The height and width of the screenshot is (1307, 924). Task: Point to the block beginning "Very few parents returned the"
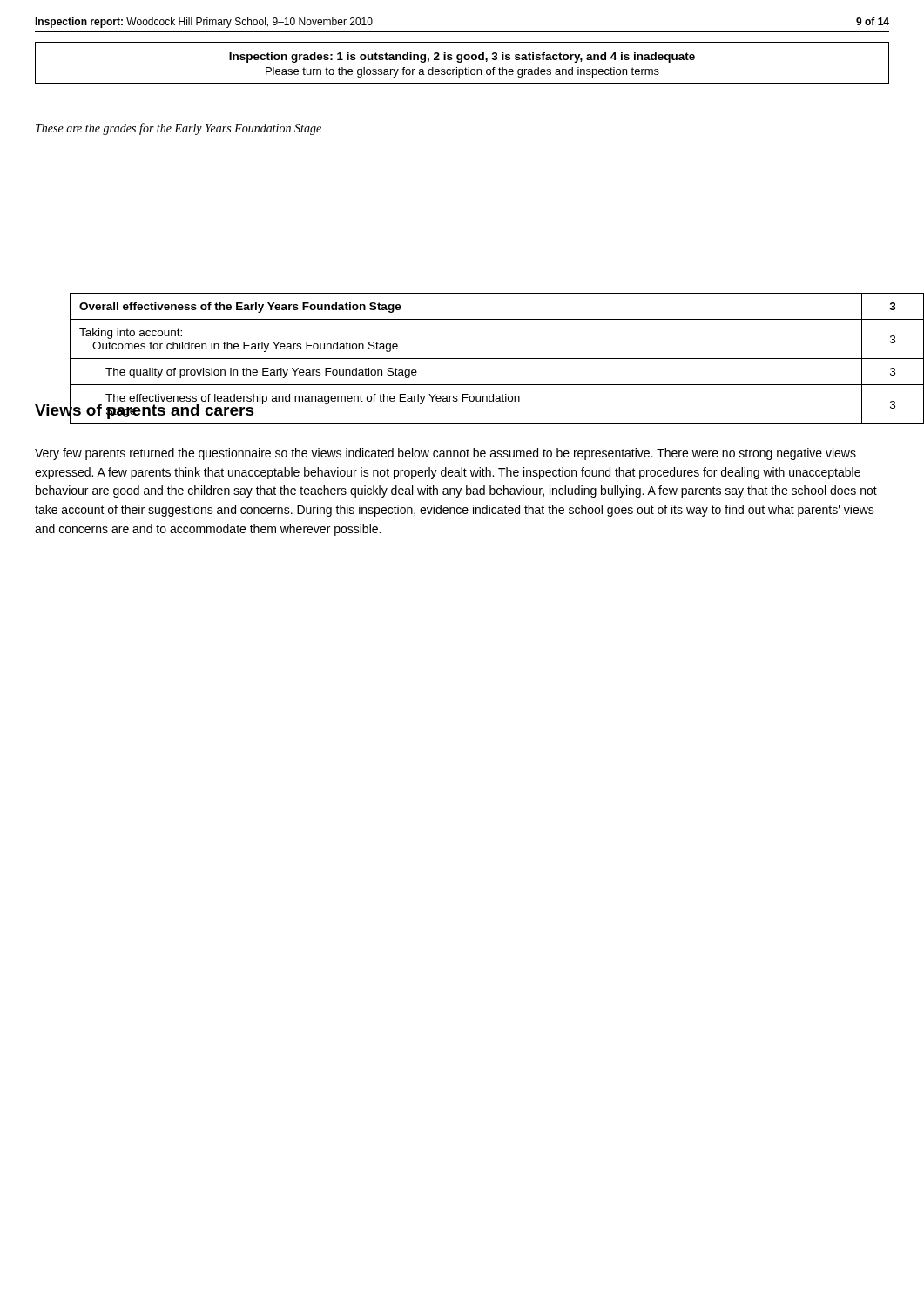[x=456, y=491]
